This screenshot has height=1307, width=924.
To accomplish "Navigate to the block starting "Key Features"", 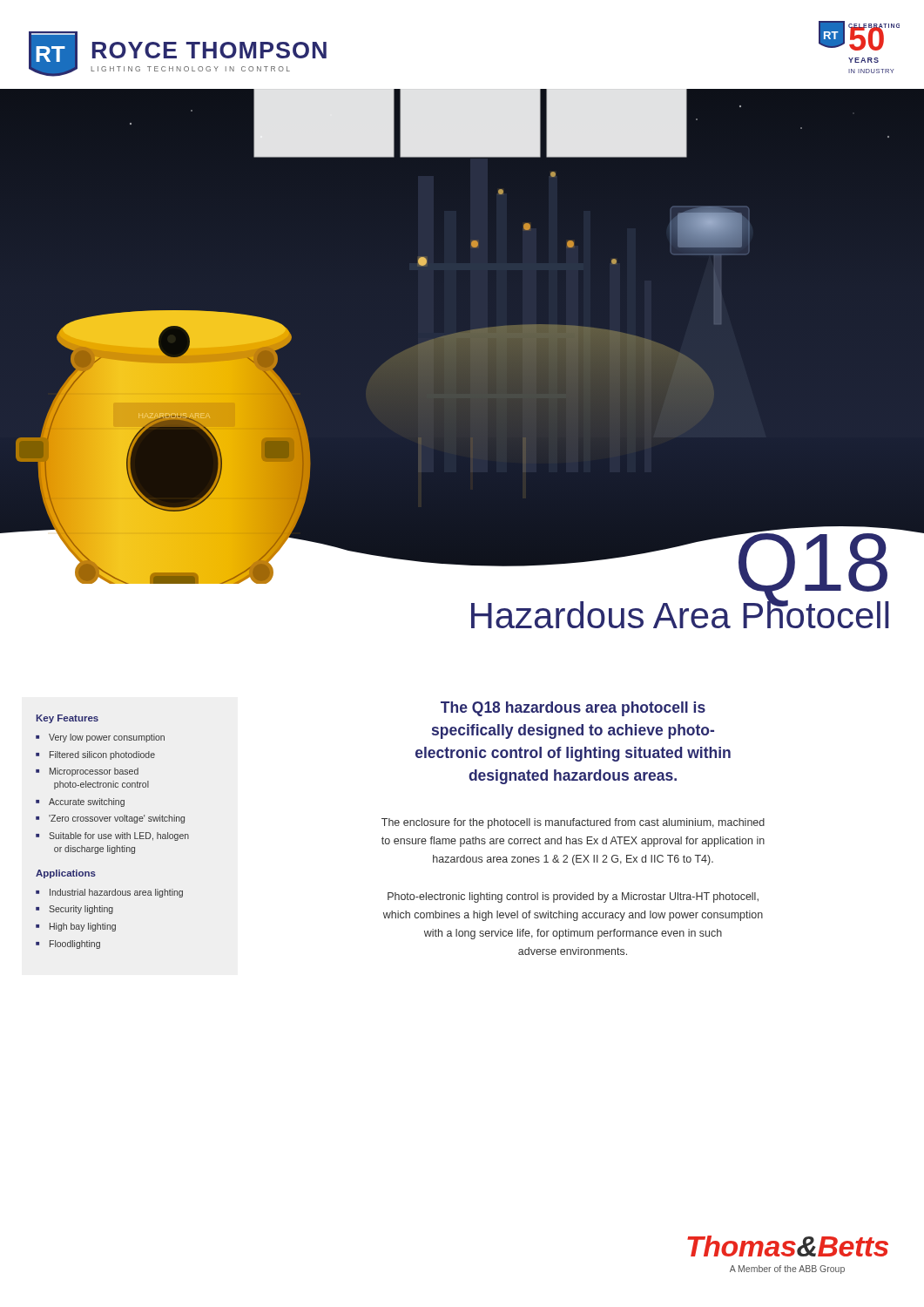I will [67, 718].
